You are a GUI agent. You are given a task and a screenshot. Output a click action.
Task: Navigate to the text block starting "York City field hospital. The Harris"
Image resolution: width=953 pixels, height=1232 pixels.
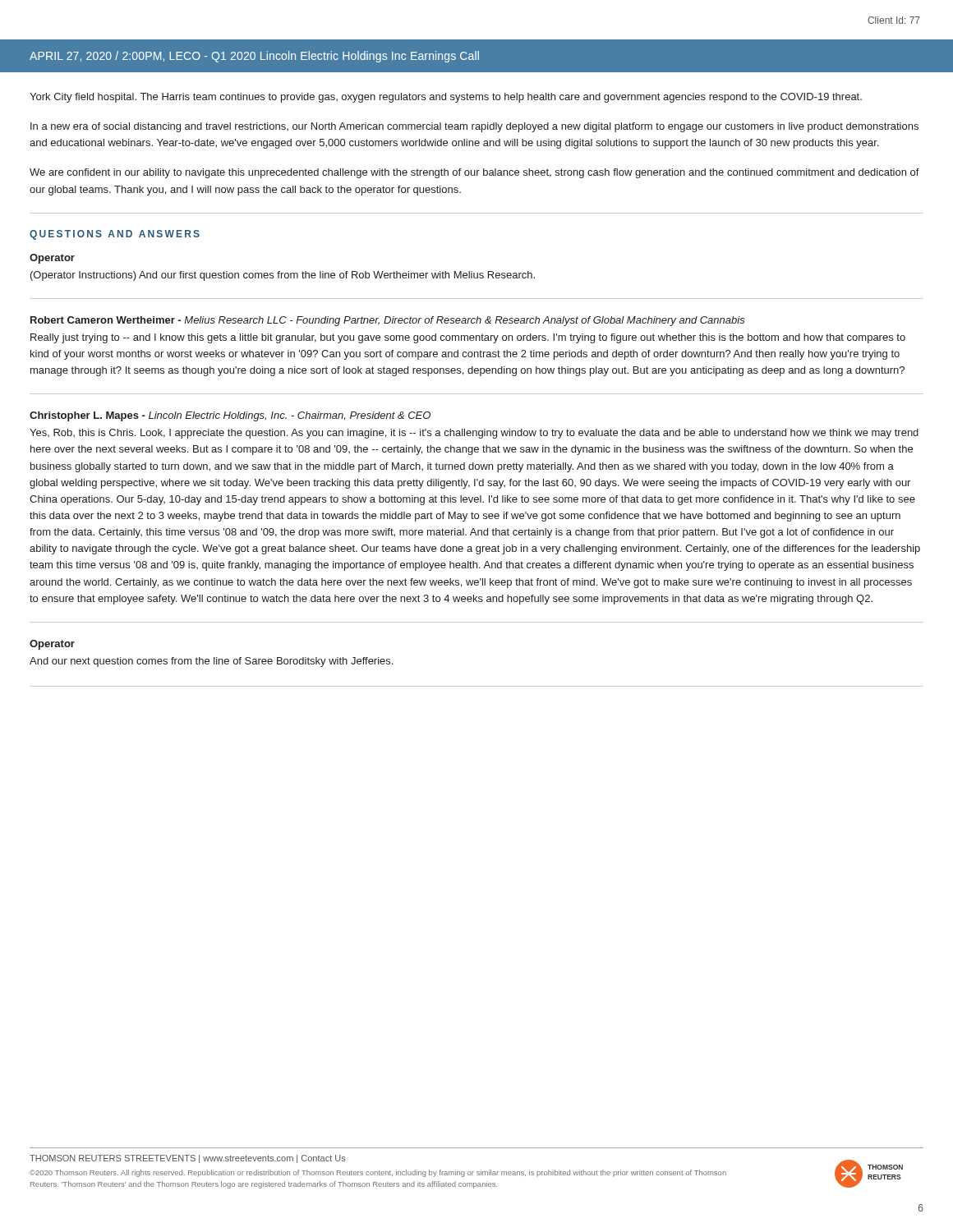pyautogui.click(x=446, y=96)
